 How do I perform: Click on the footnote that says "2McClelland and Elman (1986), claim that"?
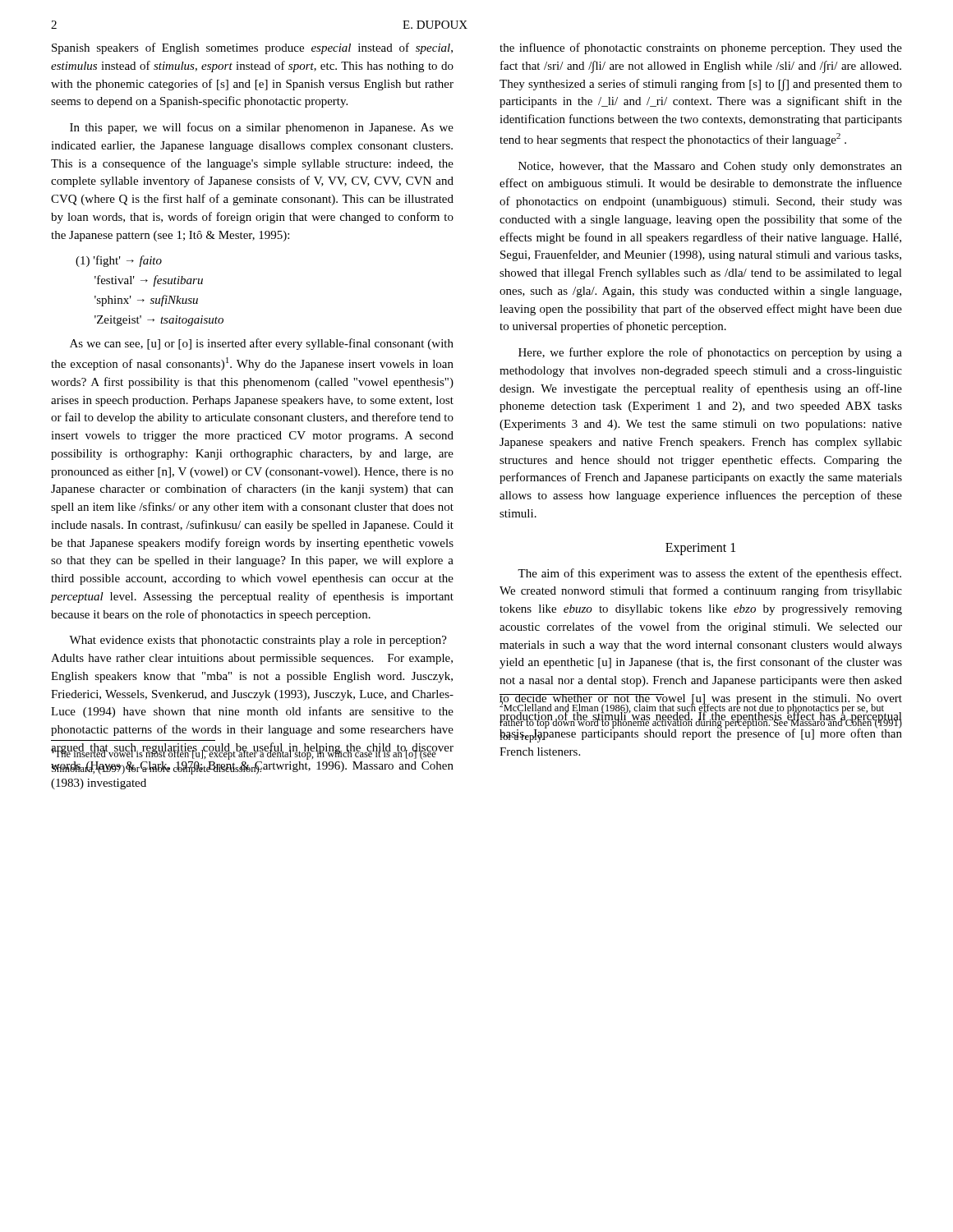701,722
